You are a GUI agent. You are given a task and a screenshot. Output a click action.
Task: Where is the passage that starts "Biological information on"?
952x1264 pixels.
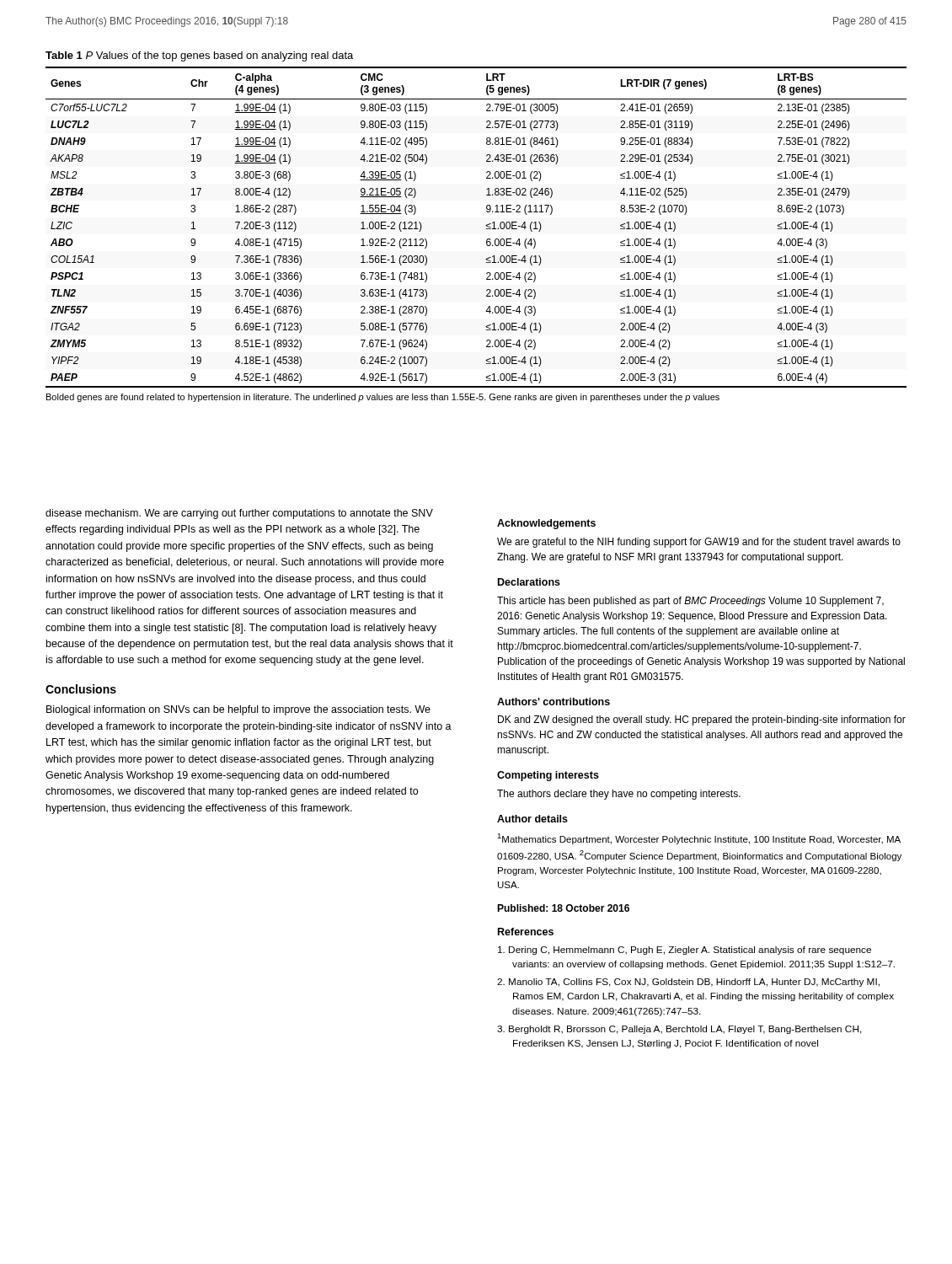248,759
